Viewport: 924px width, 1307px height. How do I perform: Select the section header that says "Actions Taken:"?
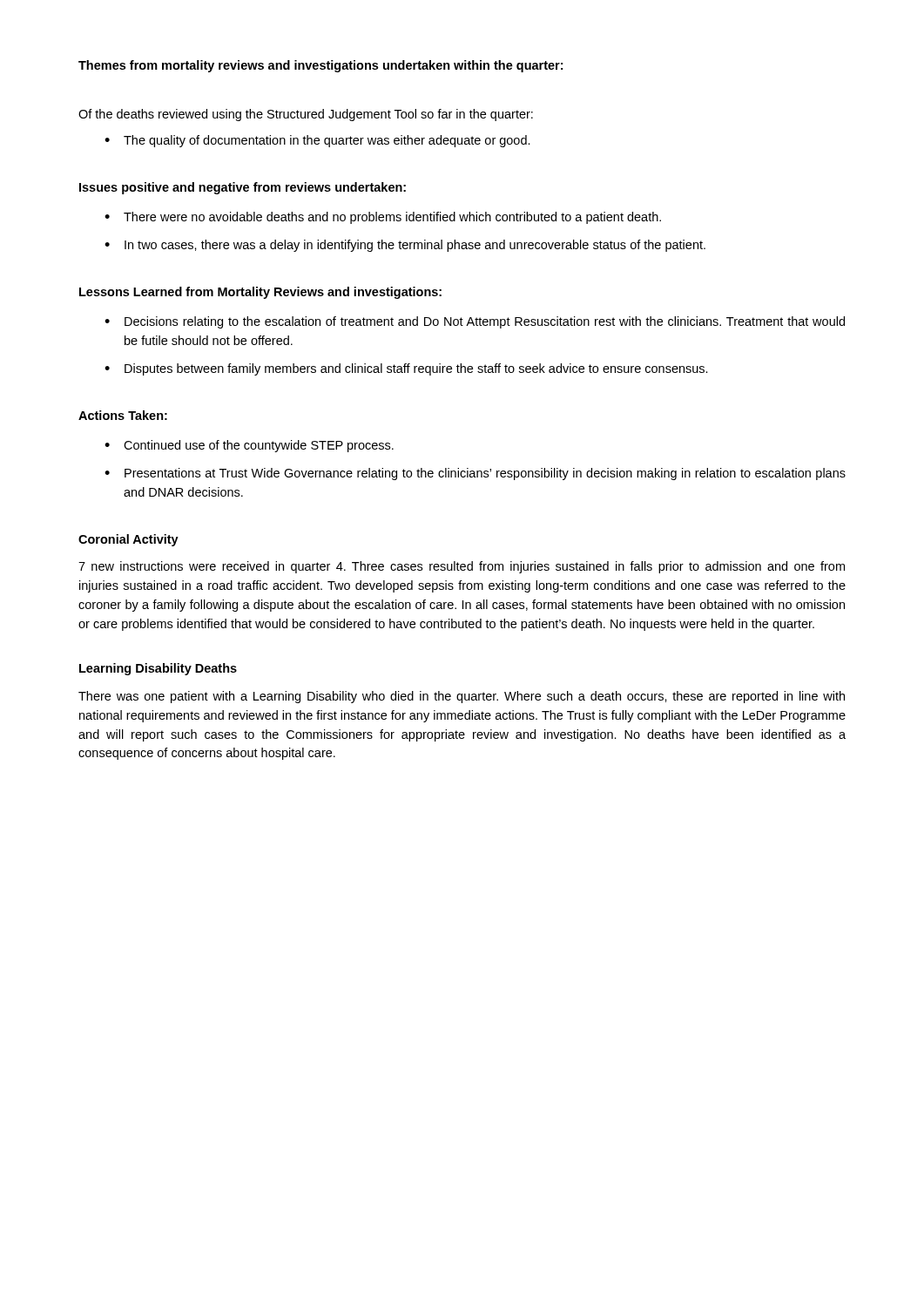tap(123, 416)
